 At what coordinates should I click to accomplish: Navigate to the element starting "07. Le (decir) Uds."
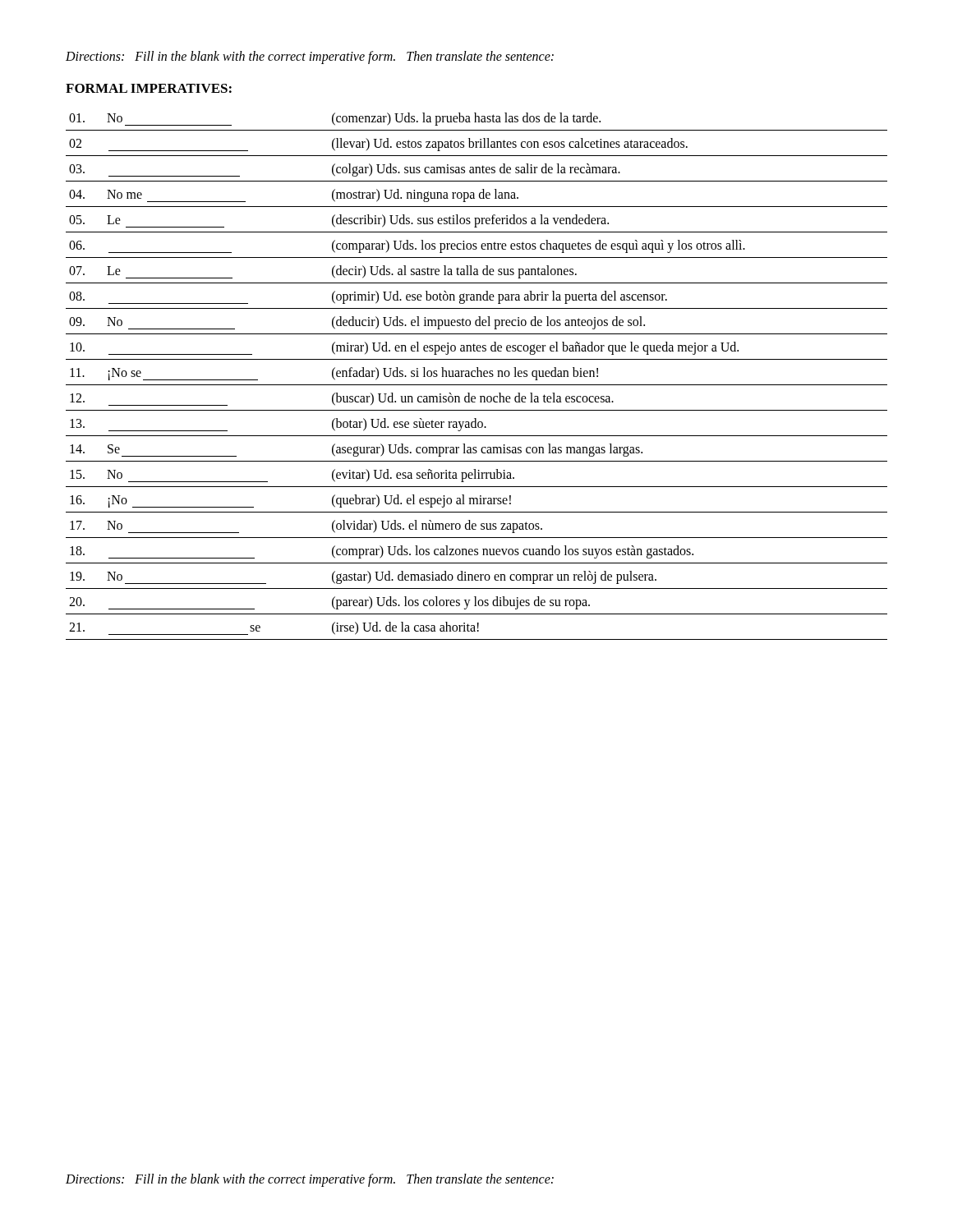(x=476, y=270)
